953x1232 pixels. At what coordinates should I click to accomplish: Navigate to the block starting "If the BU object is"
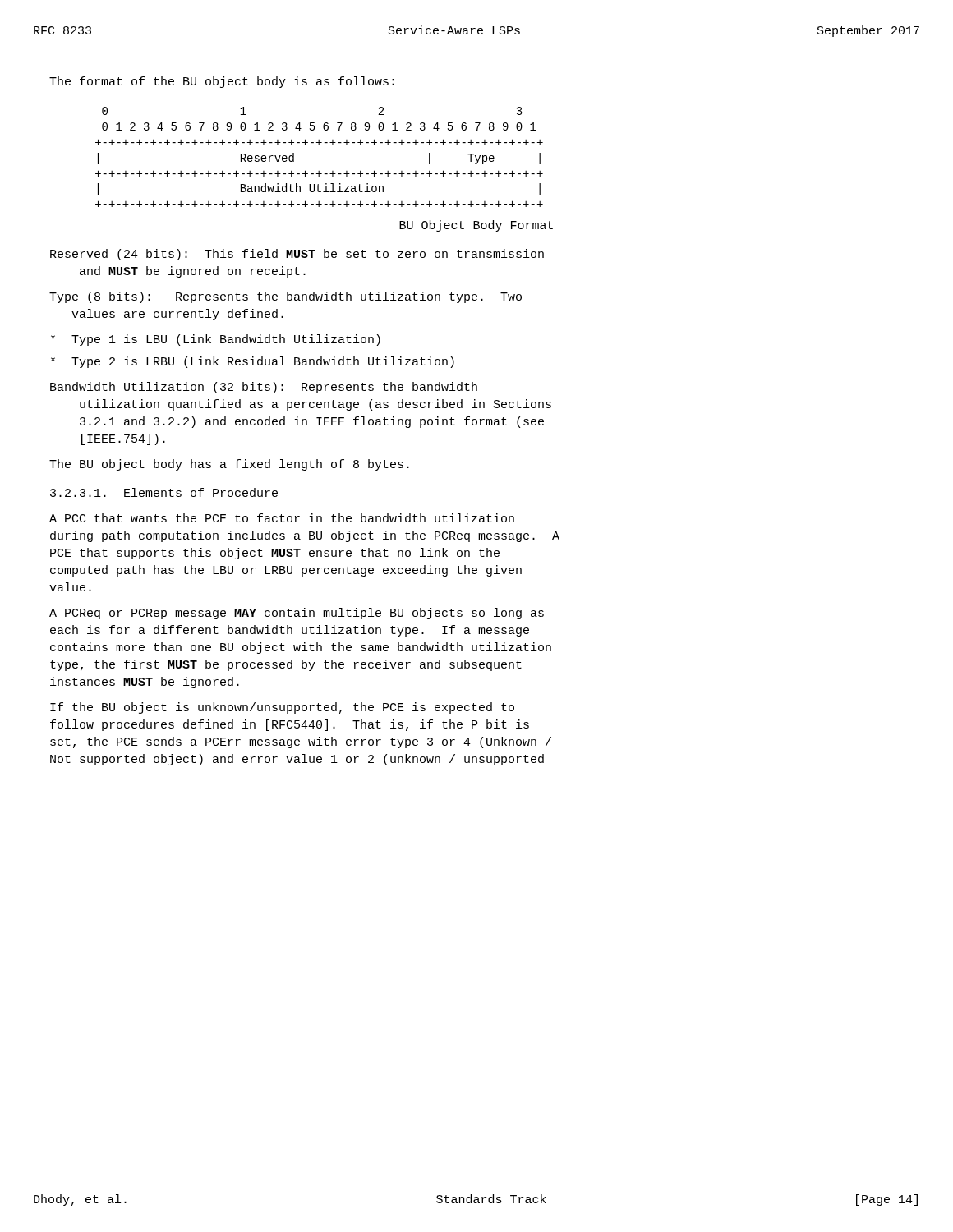coord(301,734)
